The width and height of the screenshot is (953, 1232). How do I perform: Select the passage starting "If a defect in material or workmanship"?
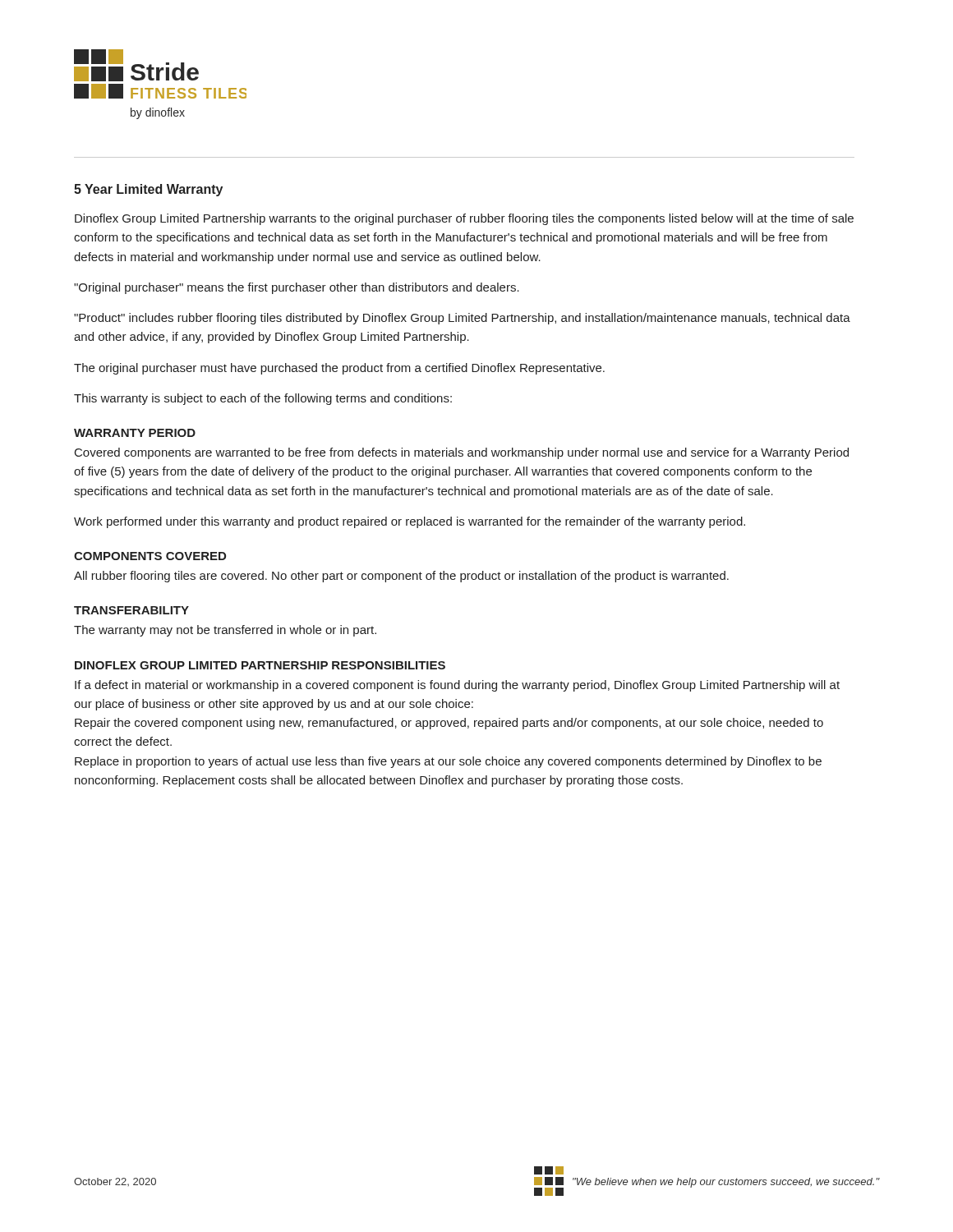457,732
